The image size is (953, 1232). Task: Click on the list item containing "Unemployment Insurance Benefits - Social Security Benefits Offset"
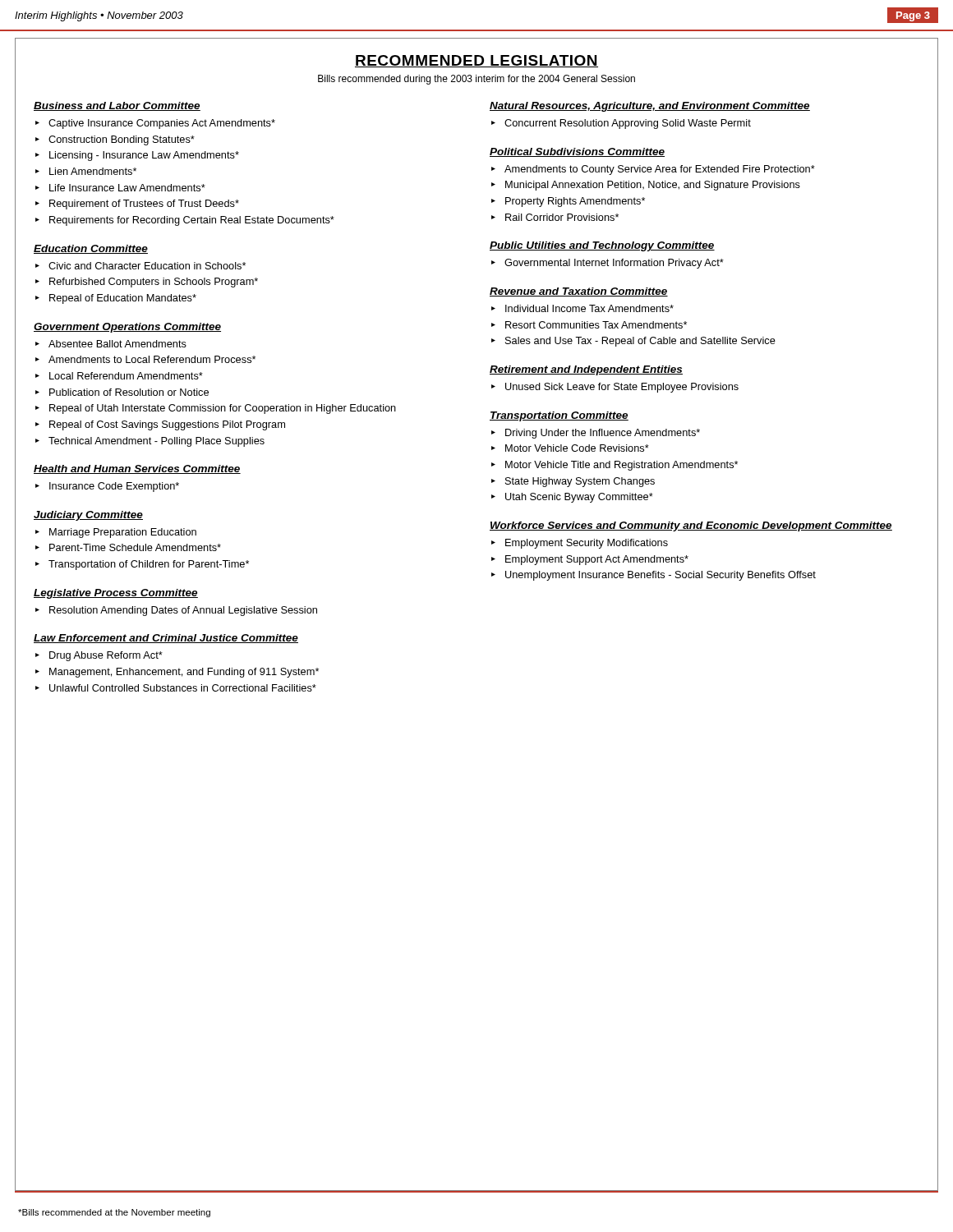click(660, 575)
